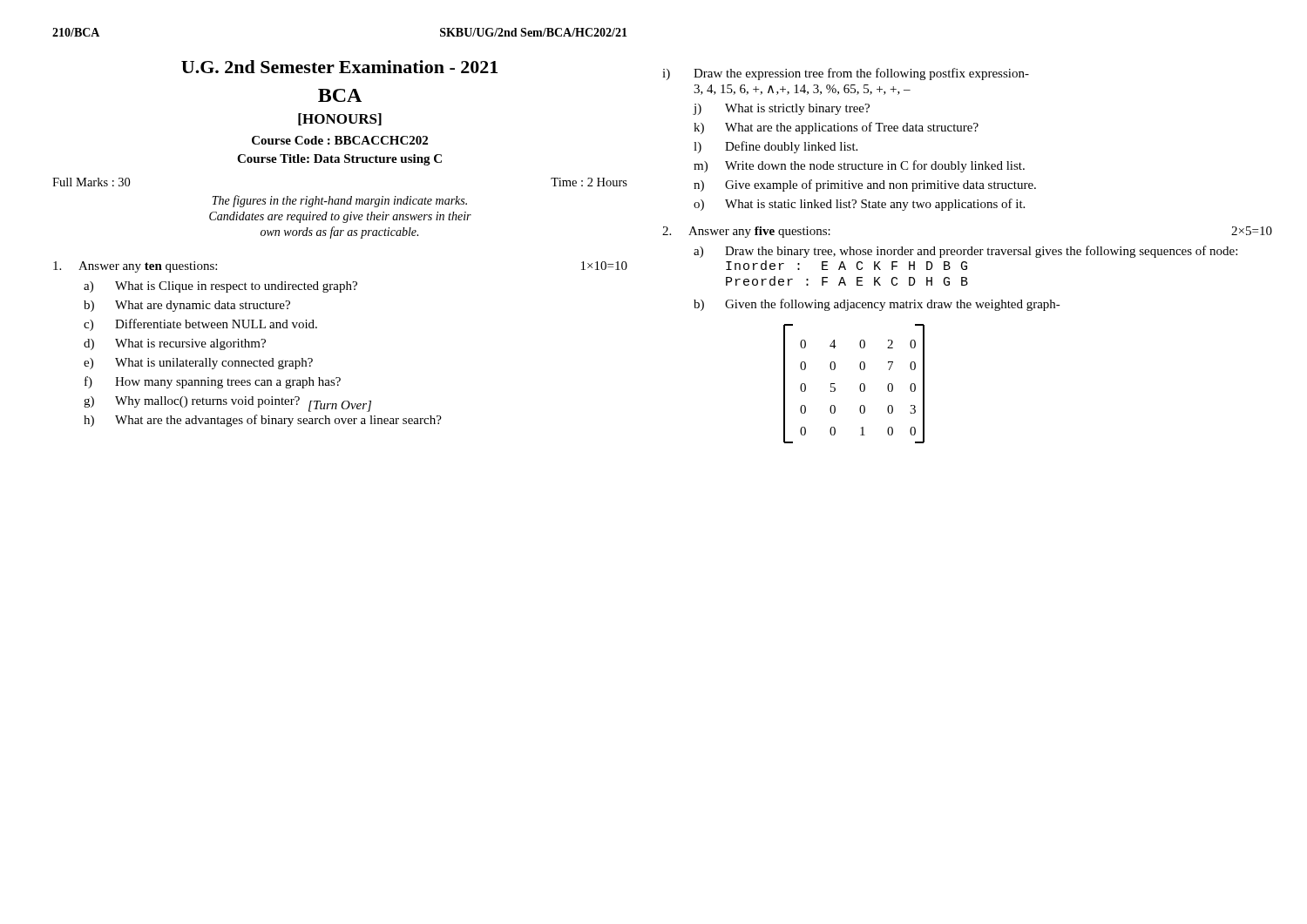
Task: Point to the block beginning "a) Draw the binary tree, whose inorder and"
Action: coord(965,252)
